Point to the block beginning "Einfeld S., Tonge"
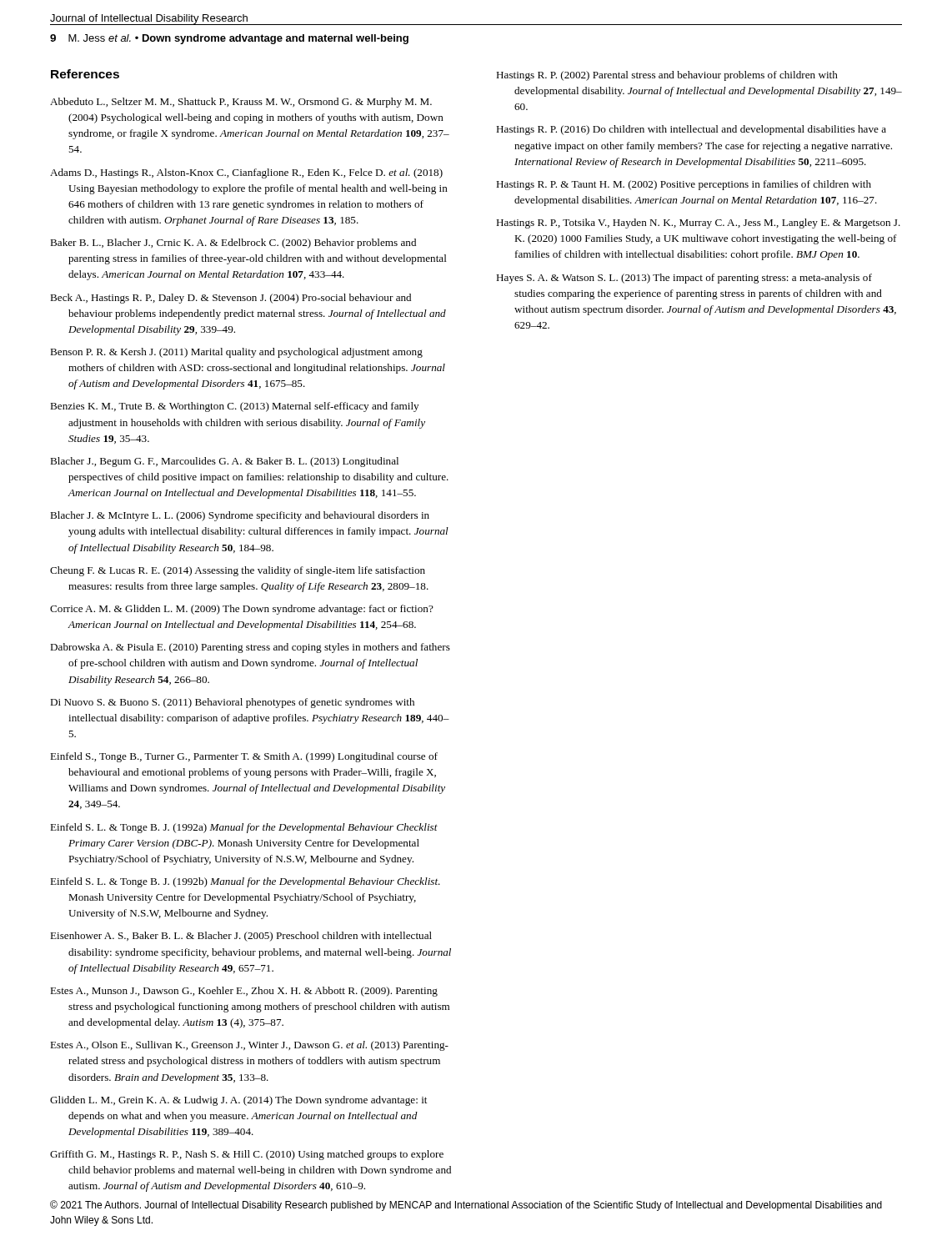Screen dimensions: 1251x952 [x=248, y=780]
